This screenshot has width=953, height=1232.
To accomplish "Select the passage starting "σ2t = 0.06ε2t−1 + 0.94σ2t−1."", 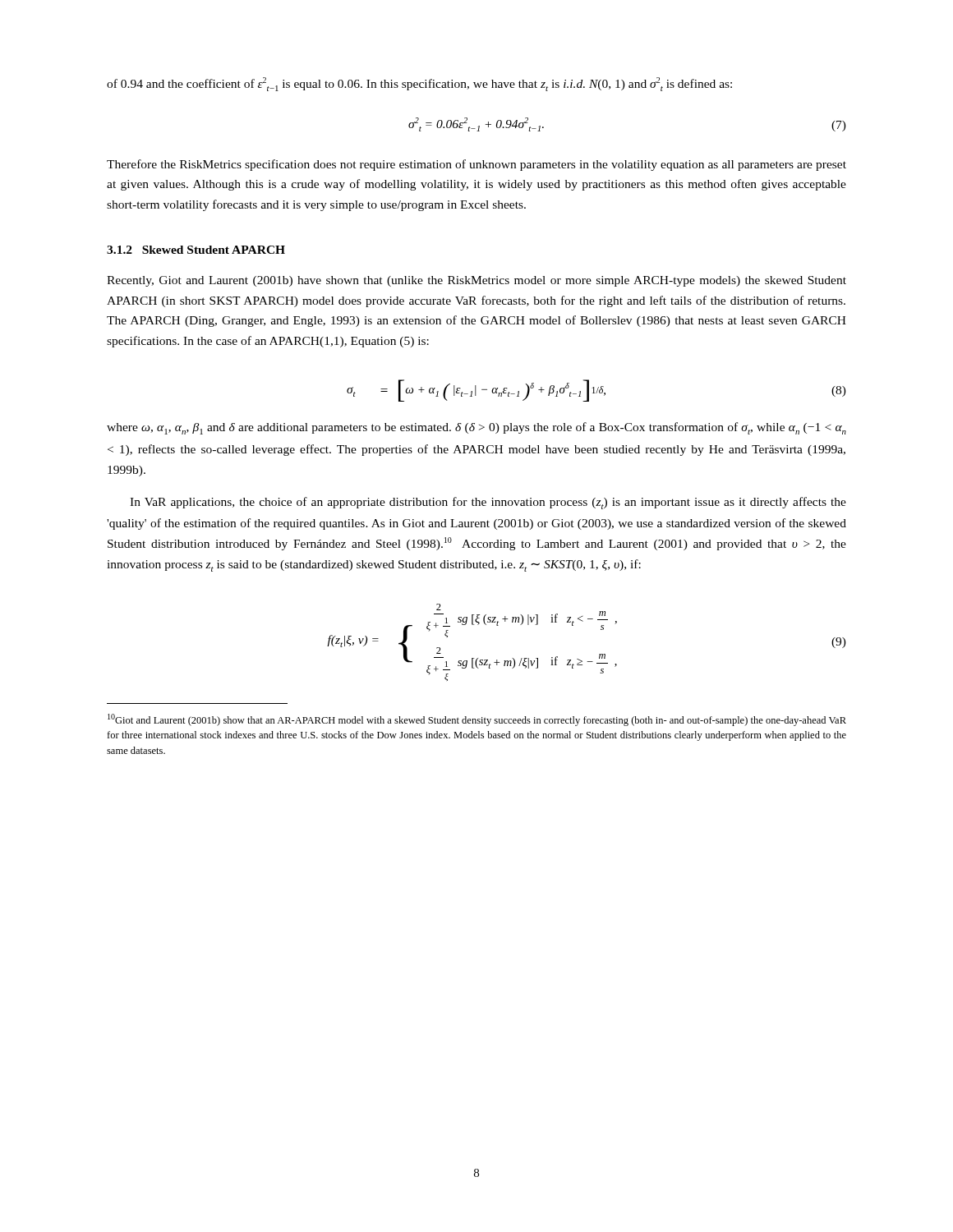I will coord(479,126).
